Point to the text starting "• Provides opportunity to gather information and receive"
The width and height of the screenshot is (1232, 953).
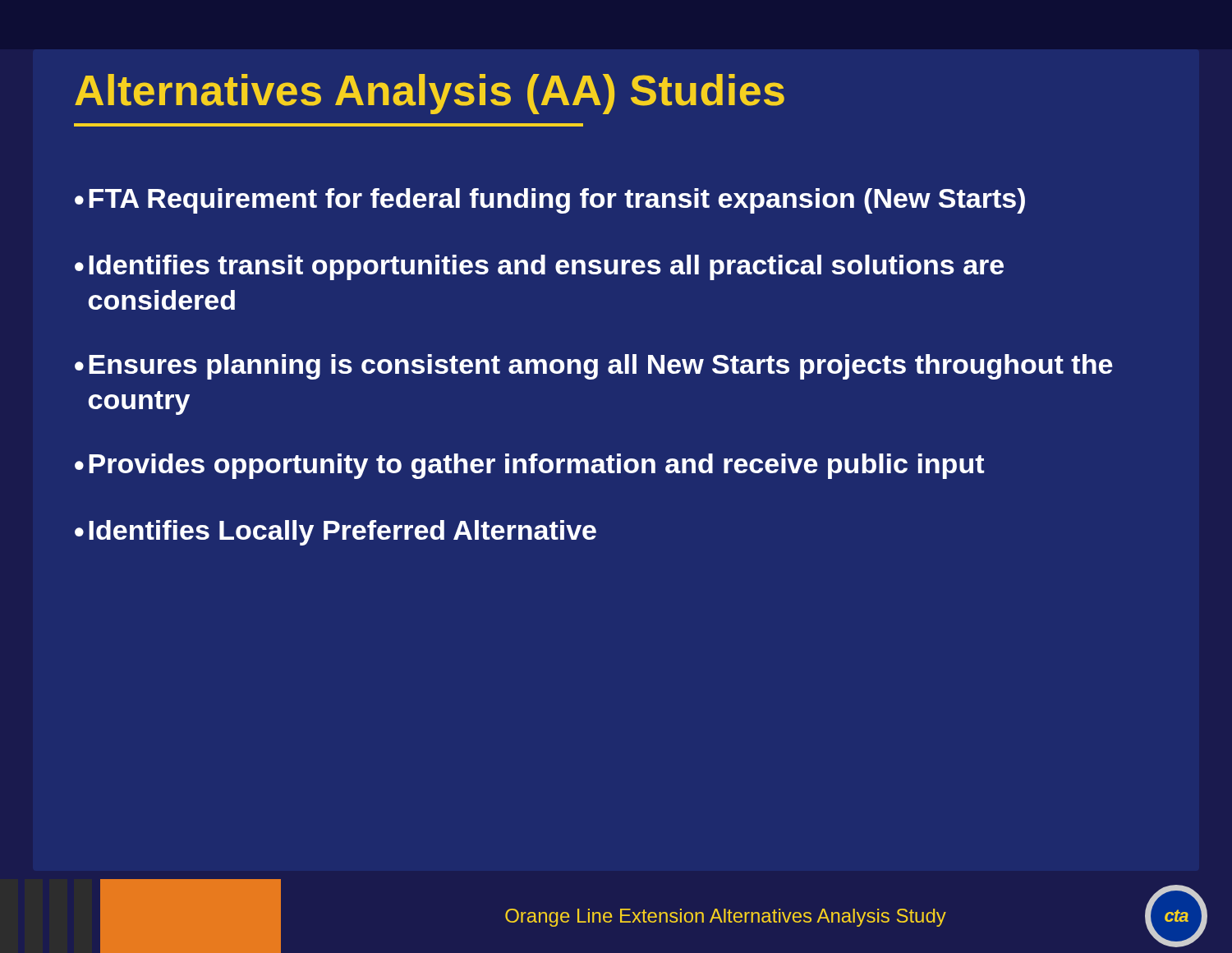tap(529, 465)
